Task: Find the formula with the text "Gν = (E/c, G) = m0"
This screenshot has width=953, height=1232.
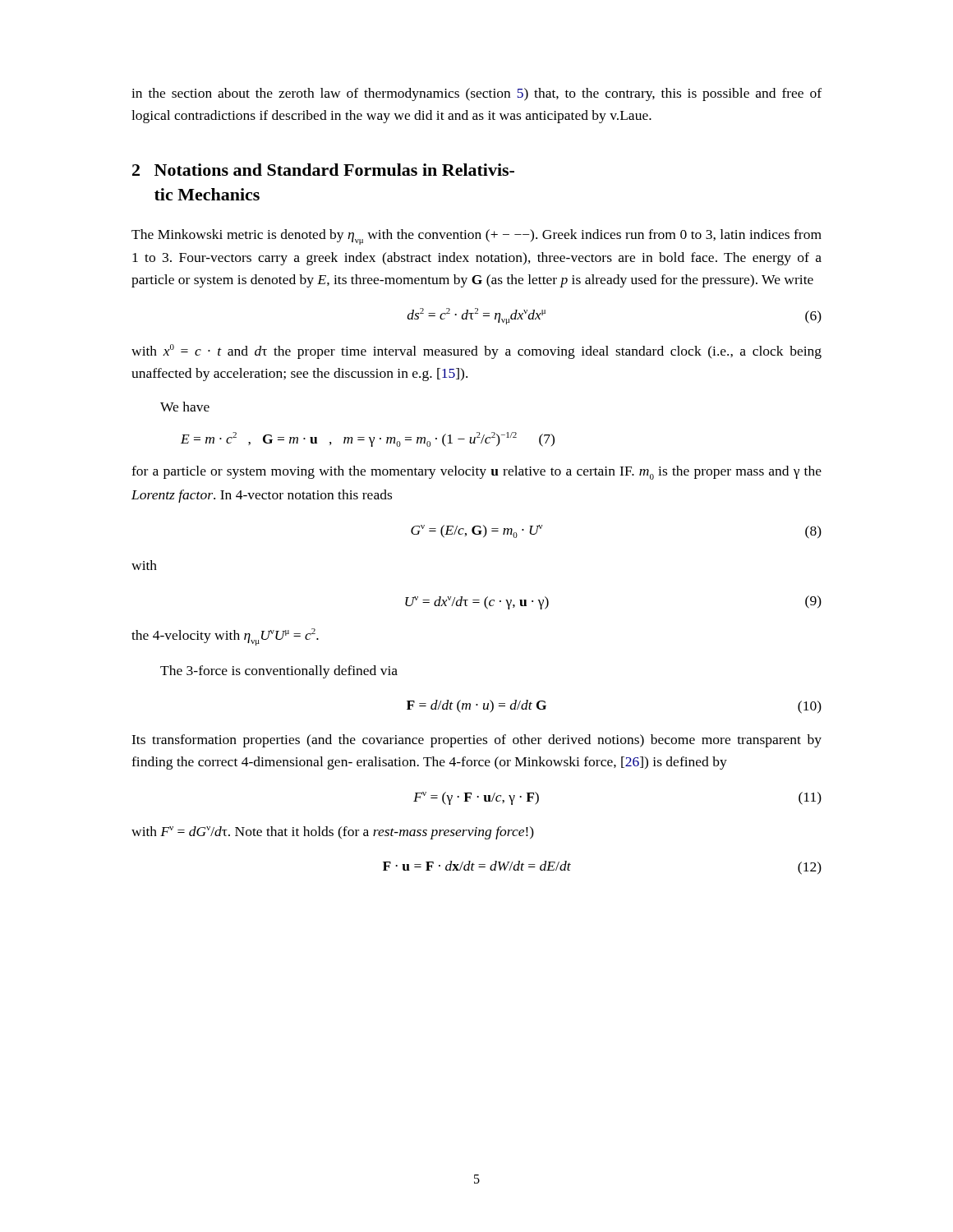Action: [x=478, y=531]
